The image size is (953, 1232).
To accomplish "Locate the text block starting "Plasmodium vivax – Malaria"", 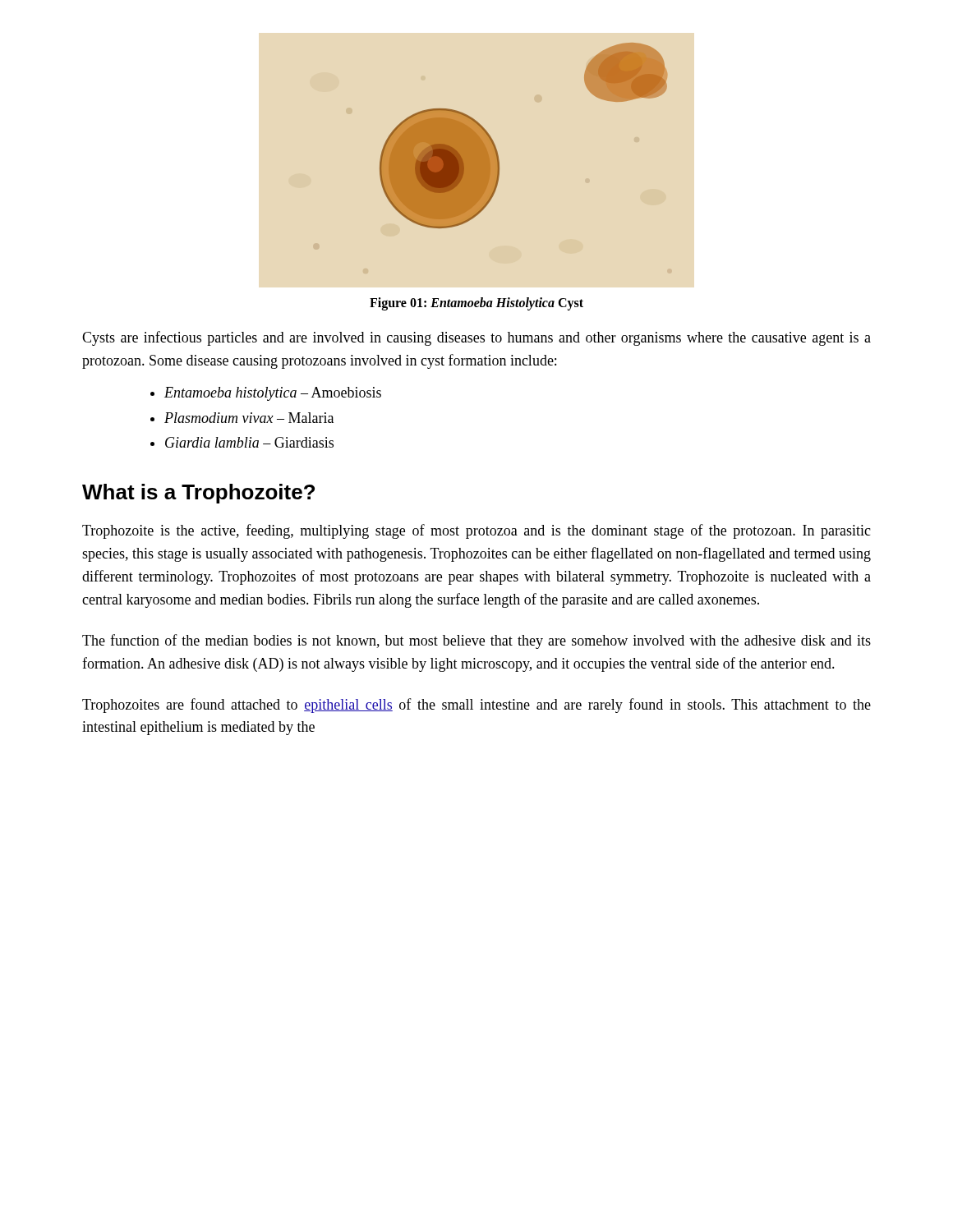I will pos(249,418).
